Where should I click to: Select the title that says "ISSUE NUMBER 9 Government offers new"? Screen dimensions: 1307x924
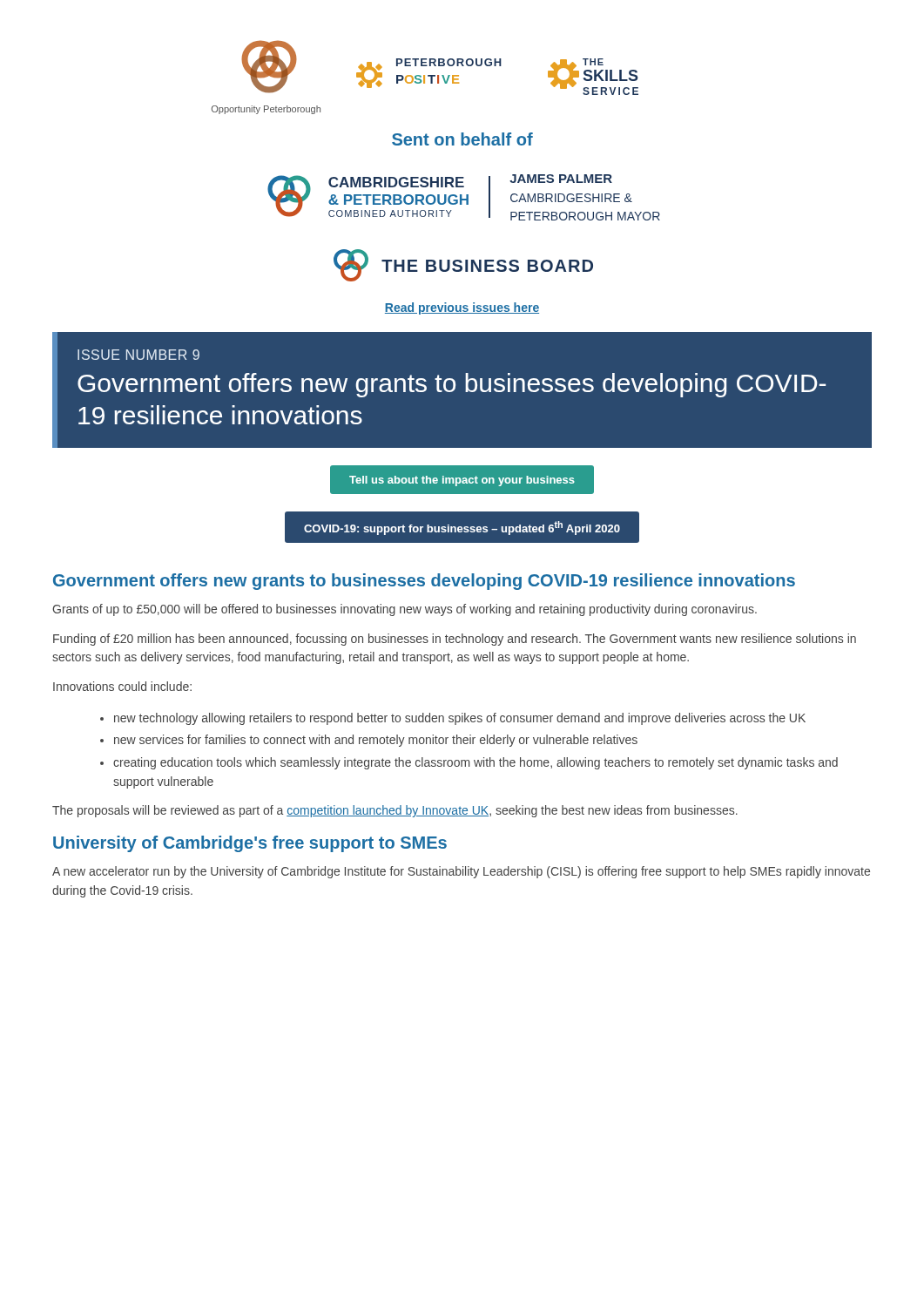click(465, 389)
